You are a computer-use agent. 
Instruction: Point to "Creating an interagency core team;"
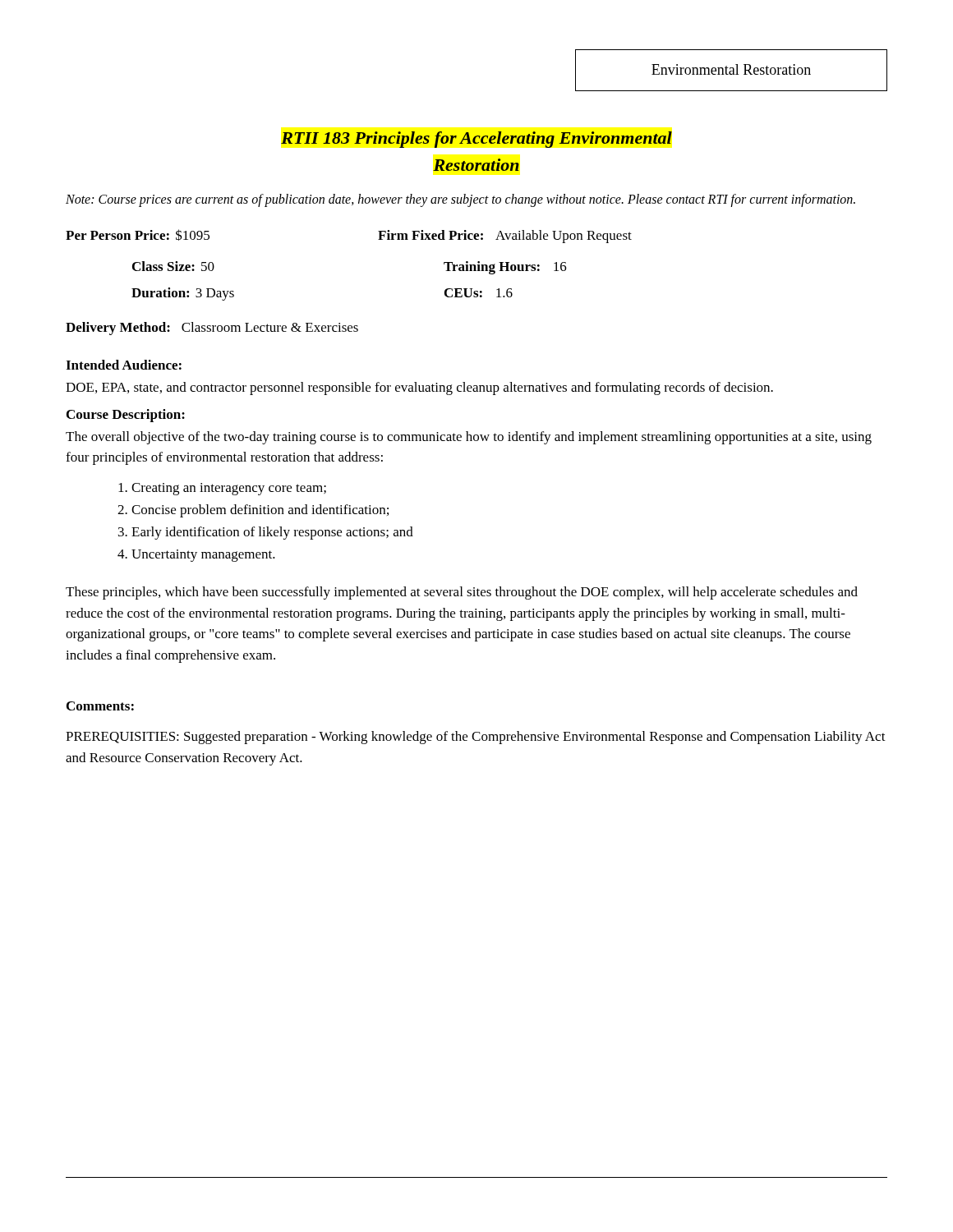(x=229, y=487)
